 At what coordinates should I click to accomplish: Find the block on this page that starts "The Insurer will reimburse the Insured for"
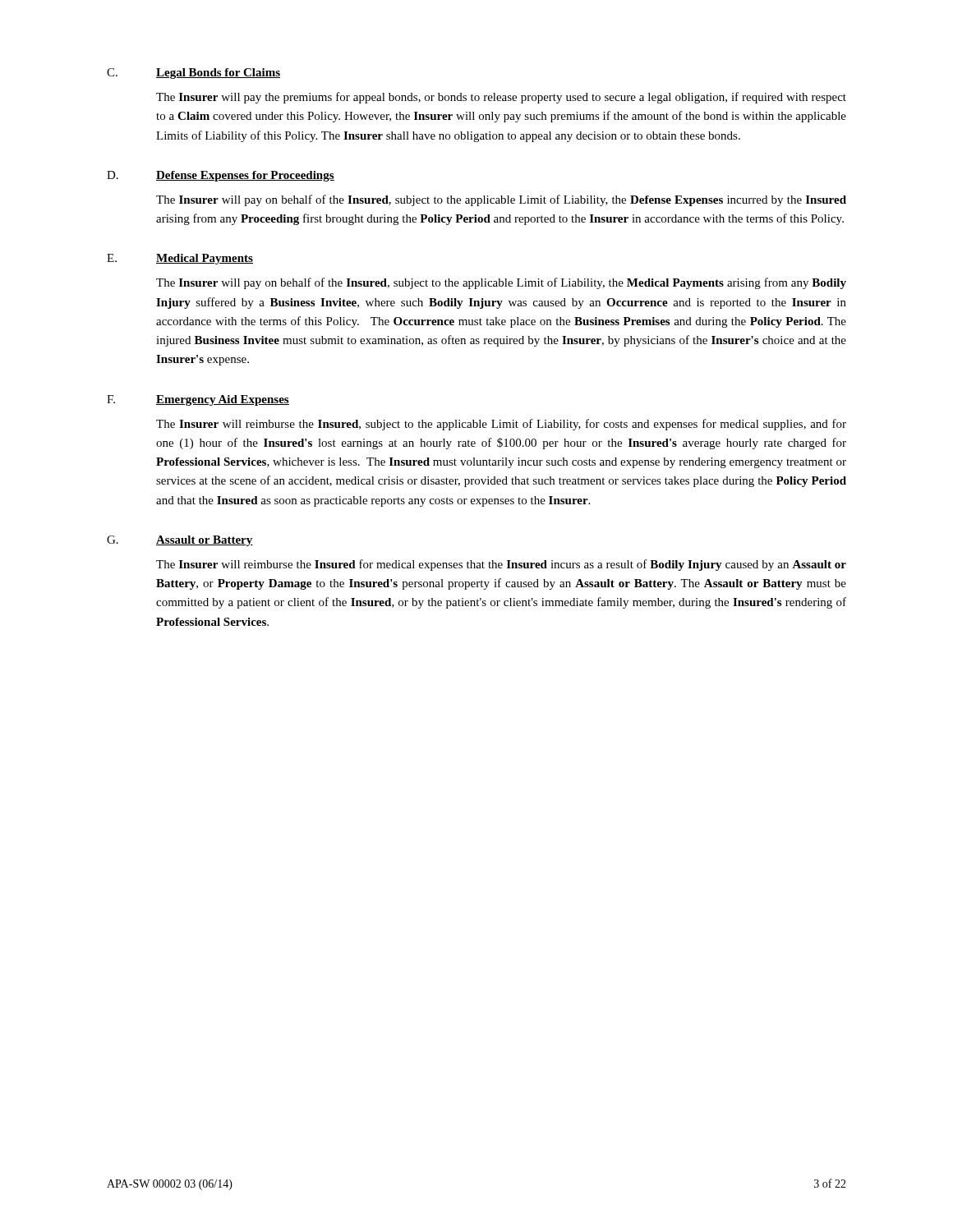pyautogui.click(x=501, y=593)
